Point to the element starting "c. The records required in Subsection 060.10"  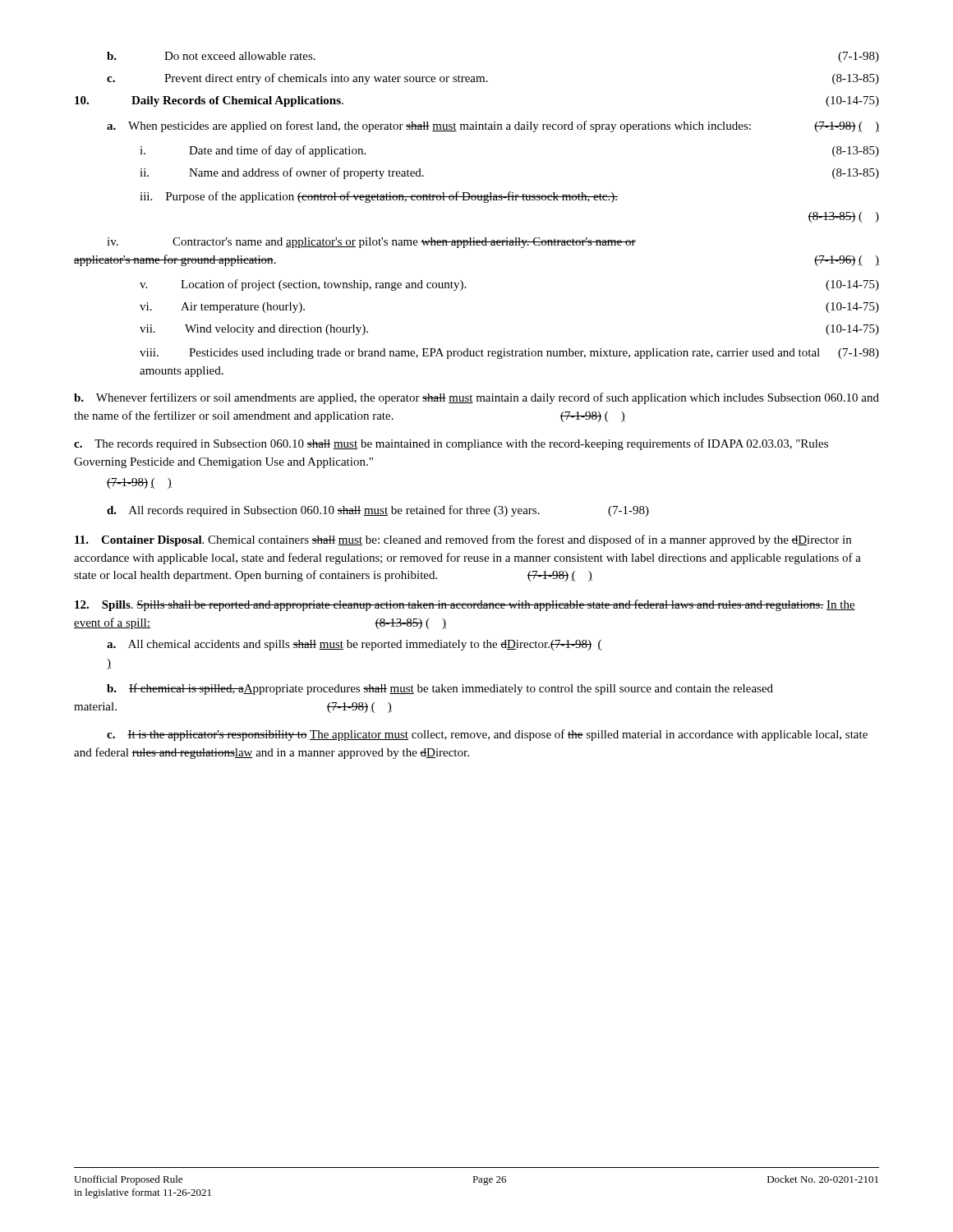tap(451, 452)
